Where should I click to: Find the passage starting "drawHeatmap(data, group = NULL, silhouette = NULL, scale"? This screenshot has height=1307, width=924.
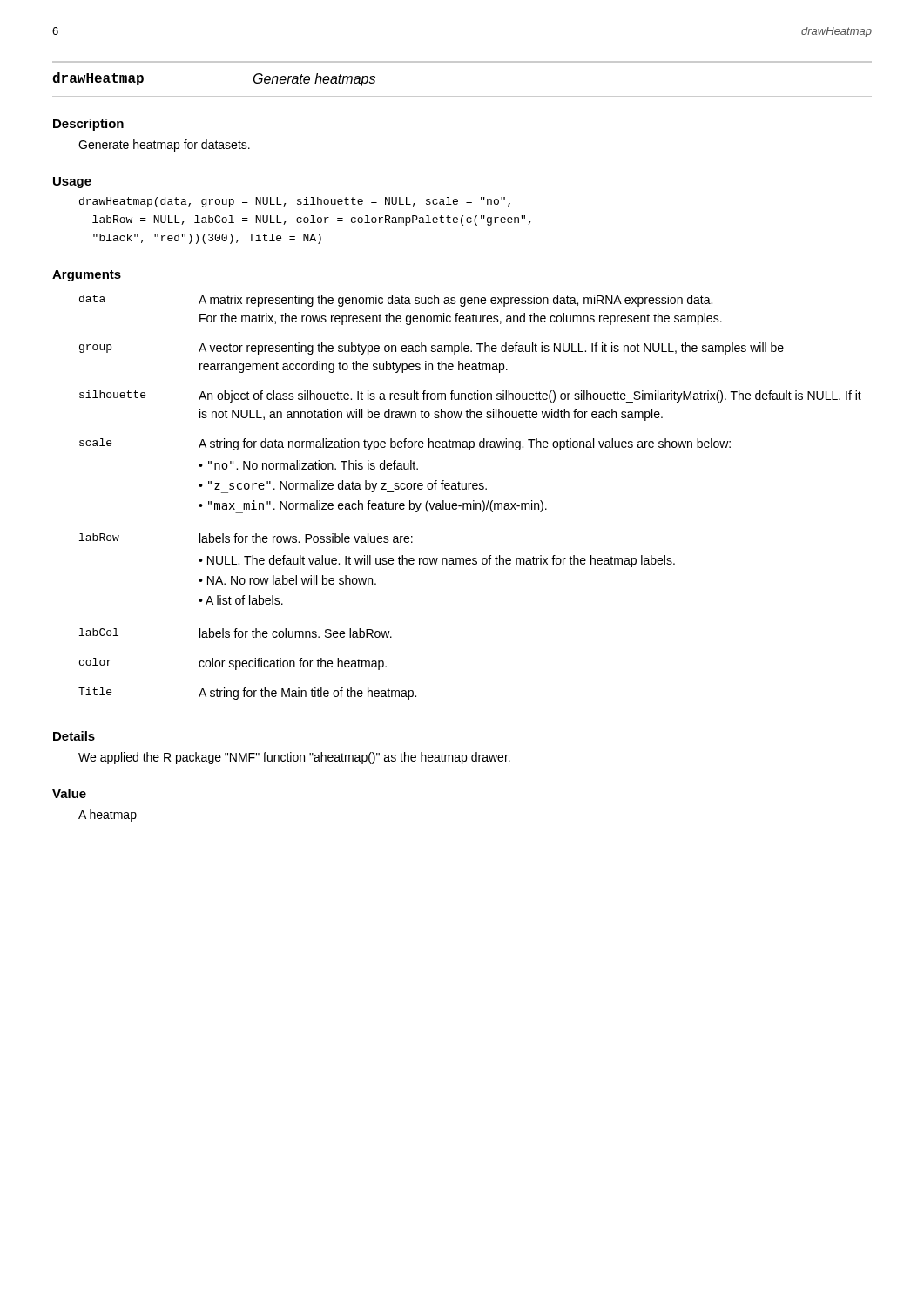pyautogui.click(x=306, y=220)
